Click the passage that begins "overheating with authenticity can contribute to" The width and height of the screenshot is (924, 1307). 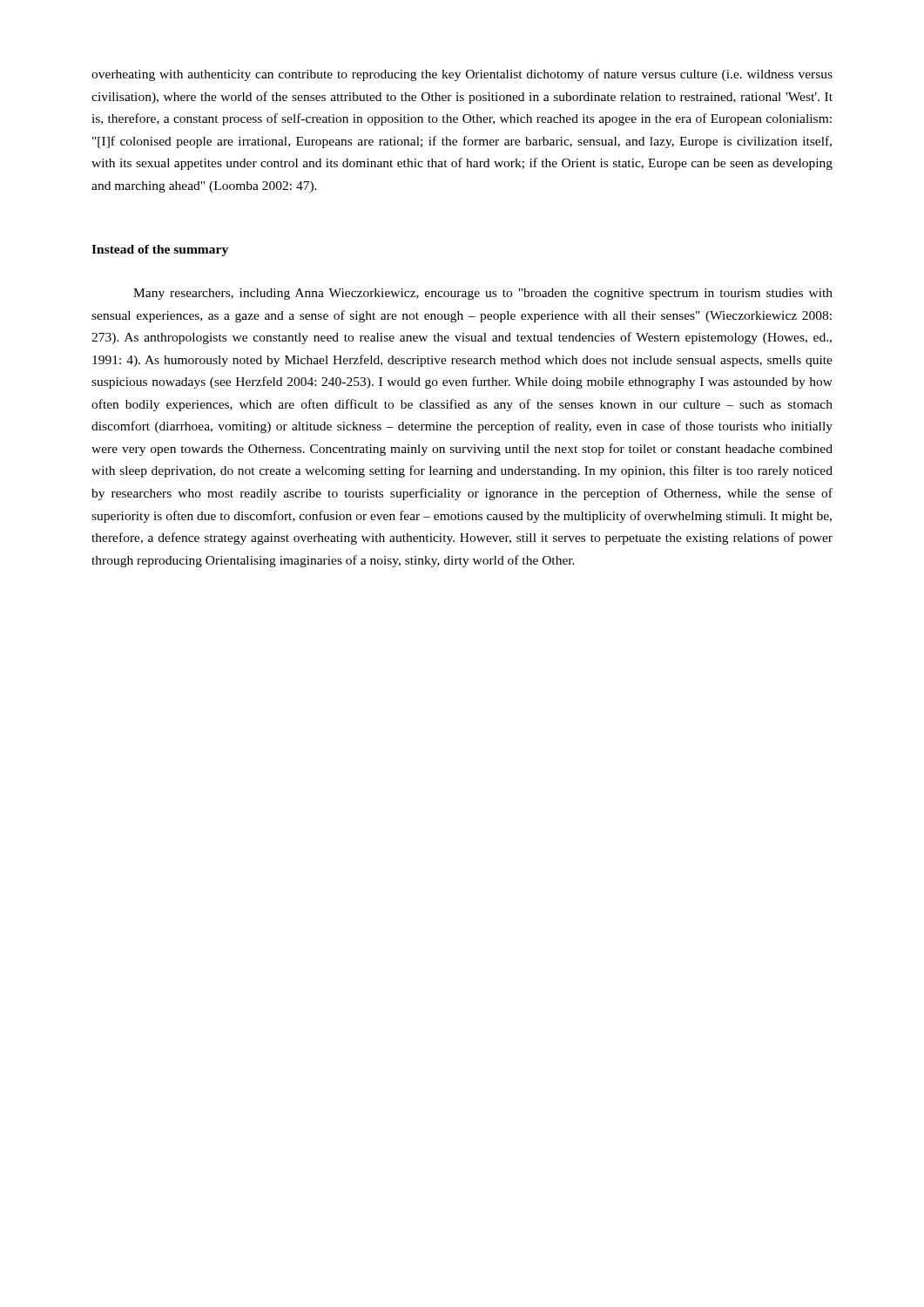point(462,129)
